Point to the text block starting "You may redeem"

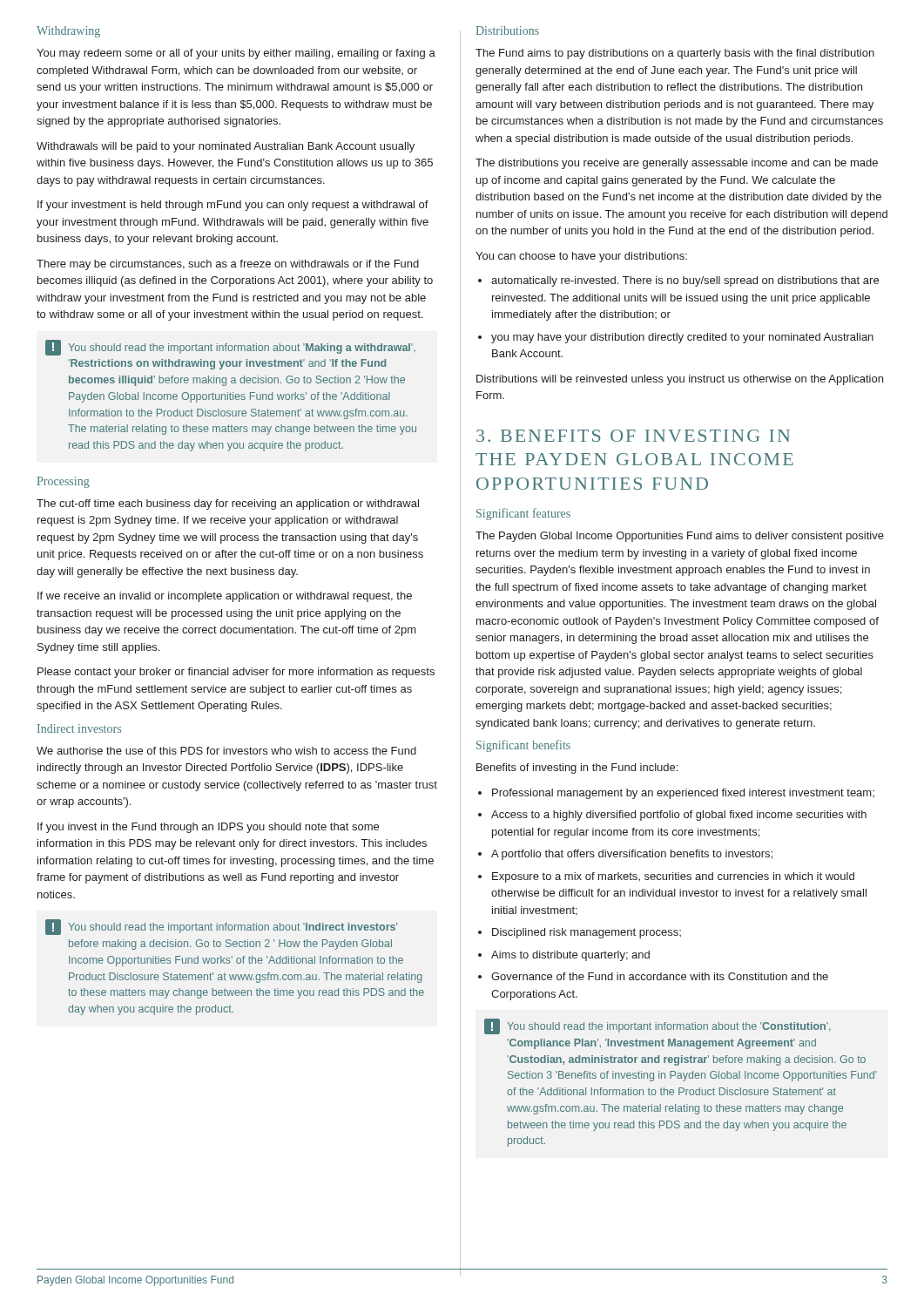[x=237, y=87]
